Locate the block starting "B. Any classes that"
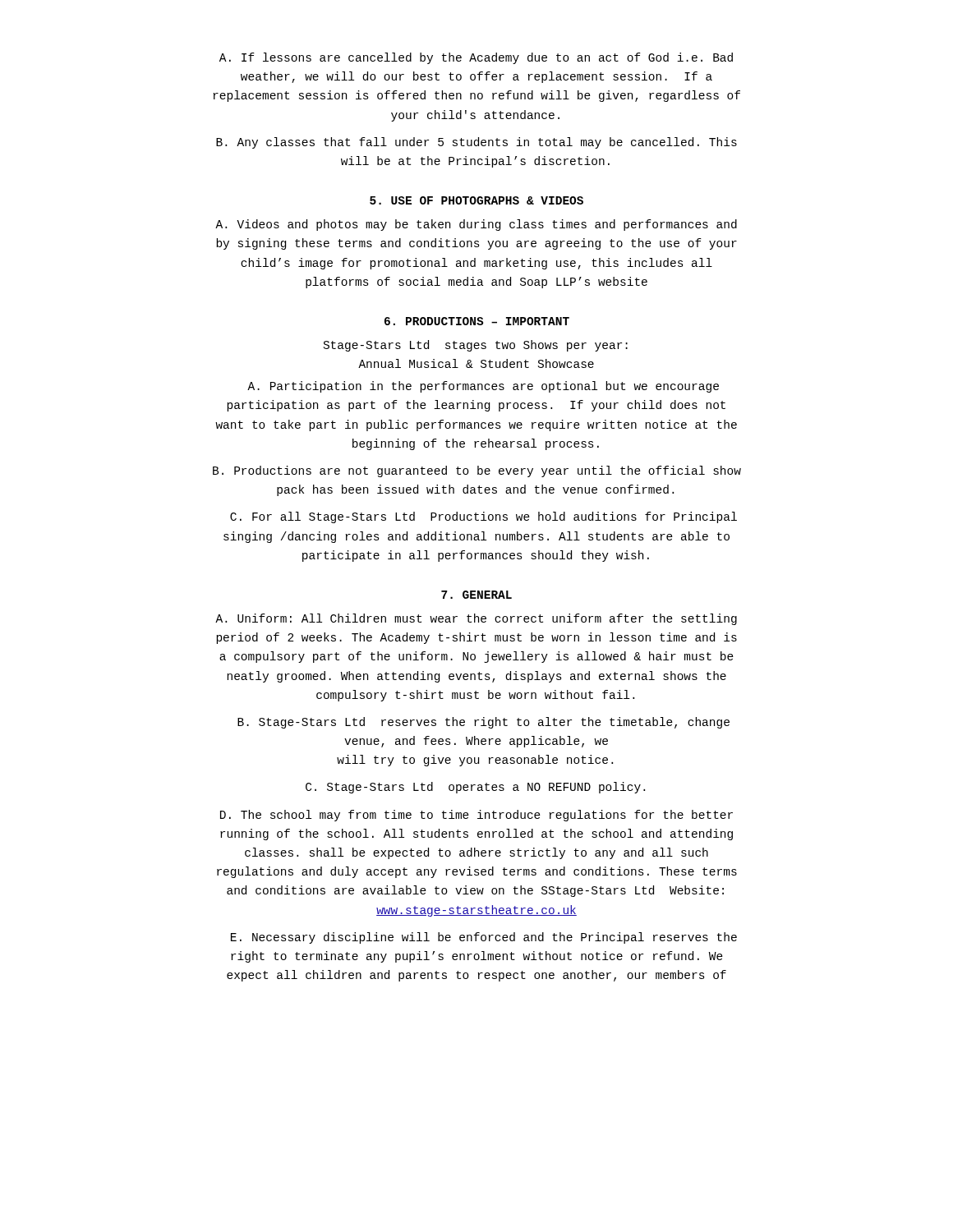 [476, 152]
